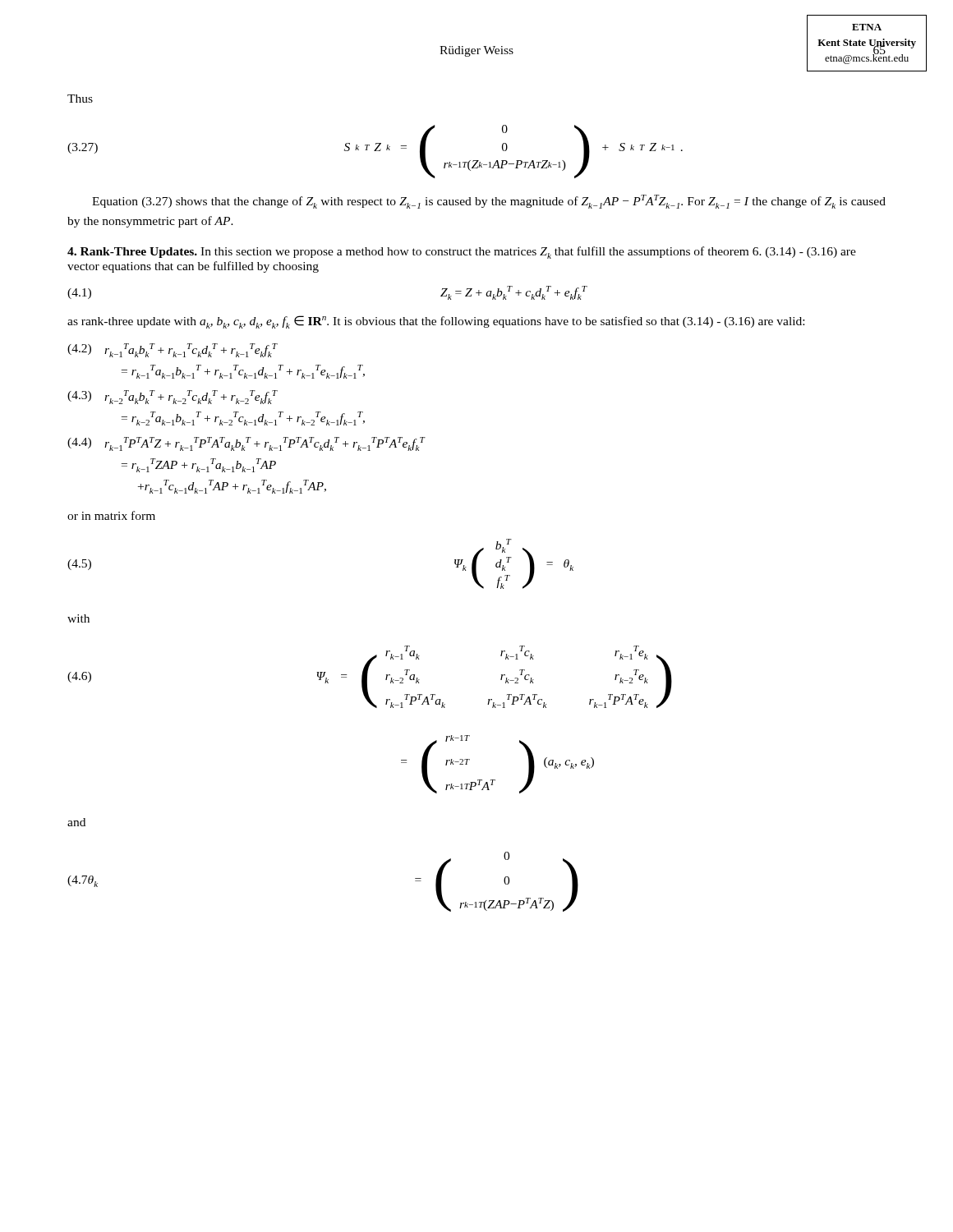Locate a section header
The image size is (953, 1232).
click(462, 258)
